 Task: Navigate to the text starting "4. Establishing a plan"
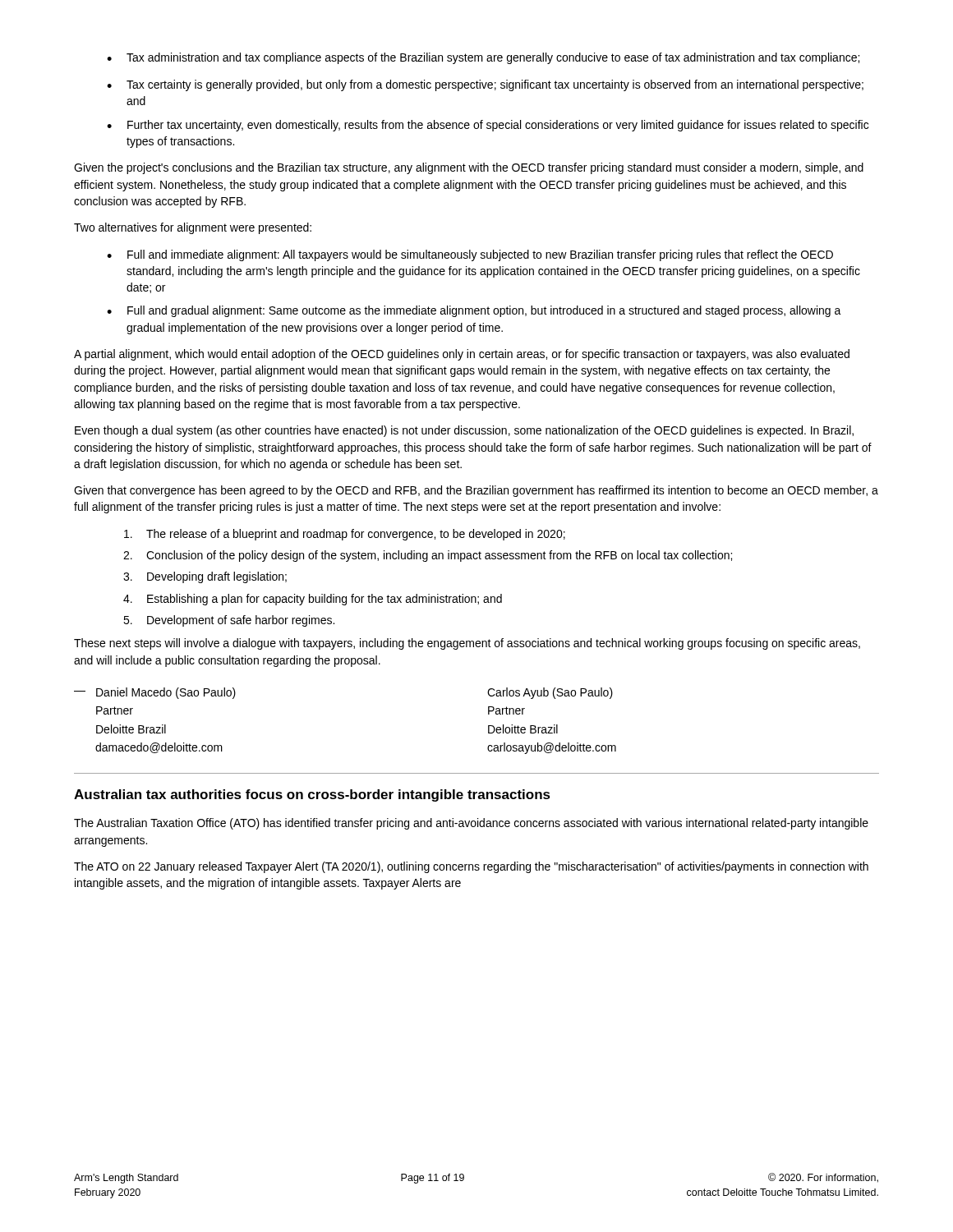(313, 599)
